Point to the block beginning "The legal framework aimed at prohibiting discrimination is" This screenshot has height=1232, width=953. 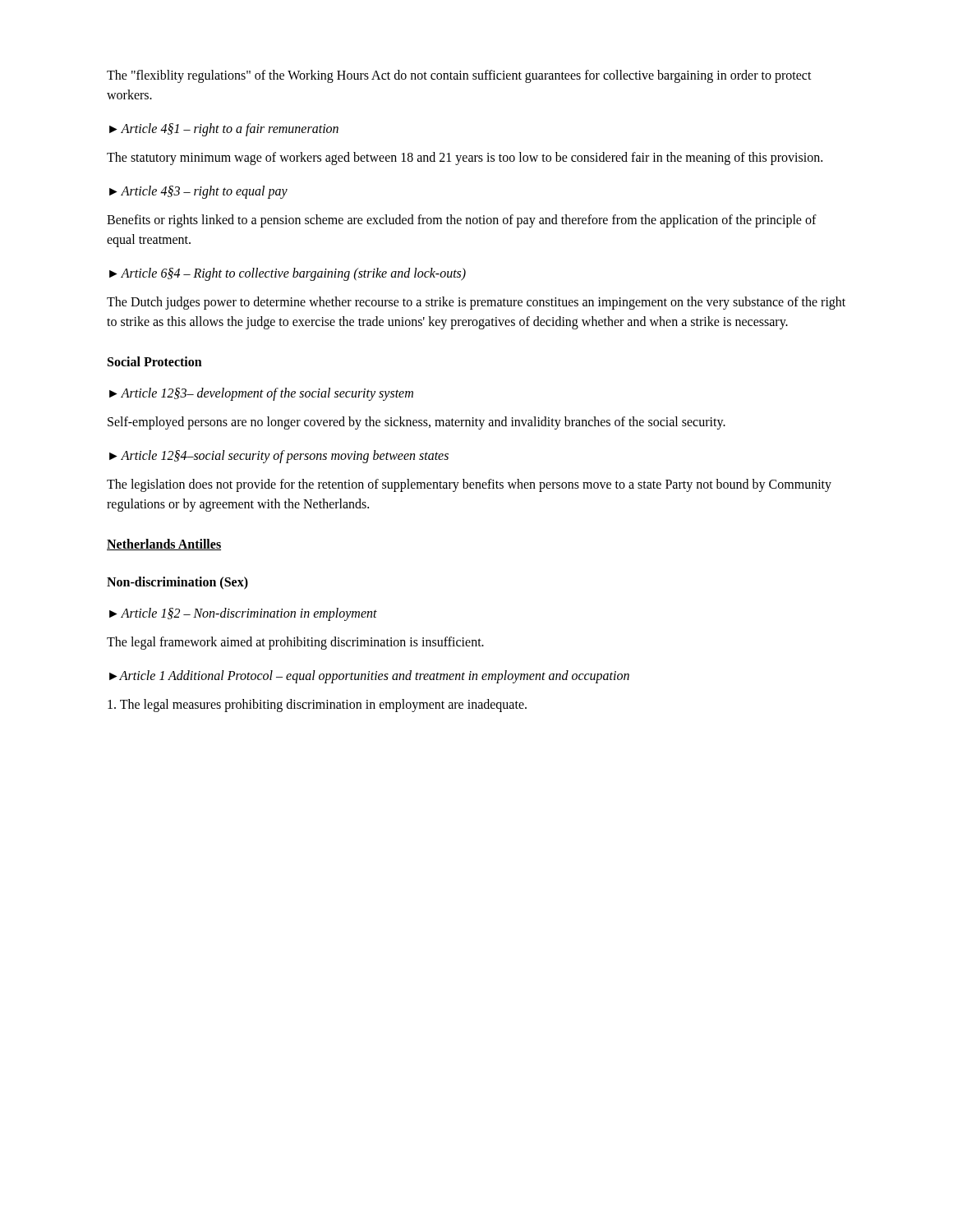(296, 642)
